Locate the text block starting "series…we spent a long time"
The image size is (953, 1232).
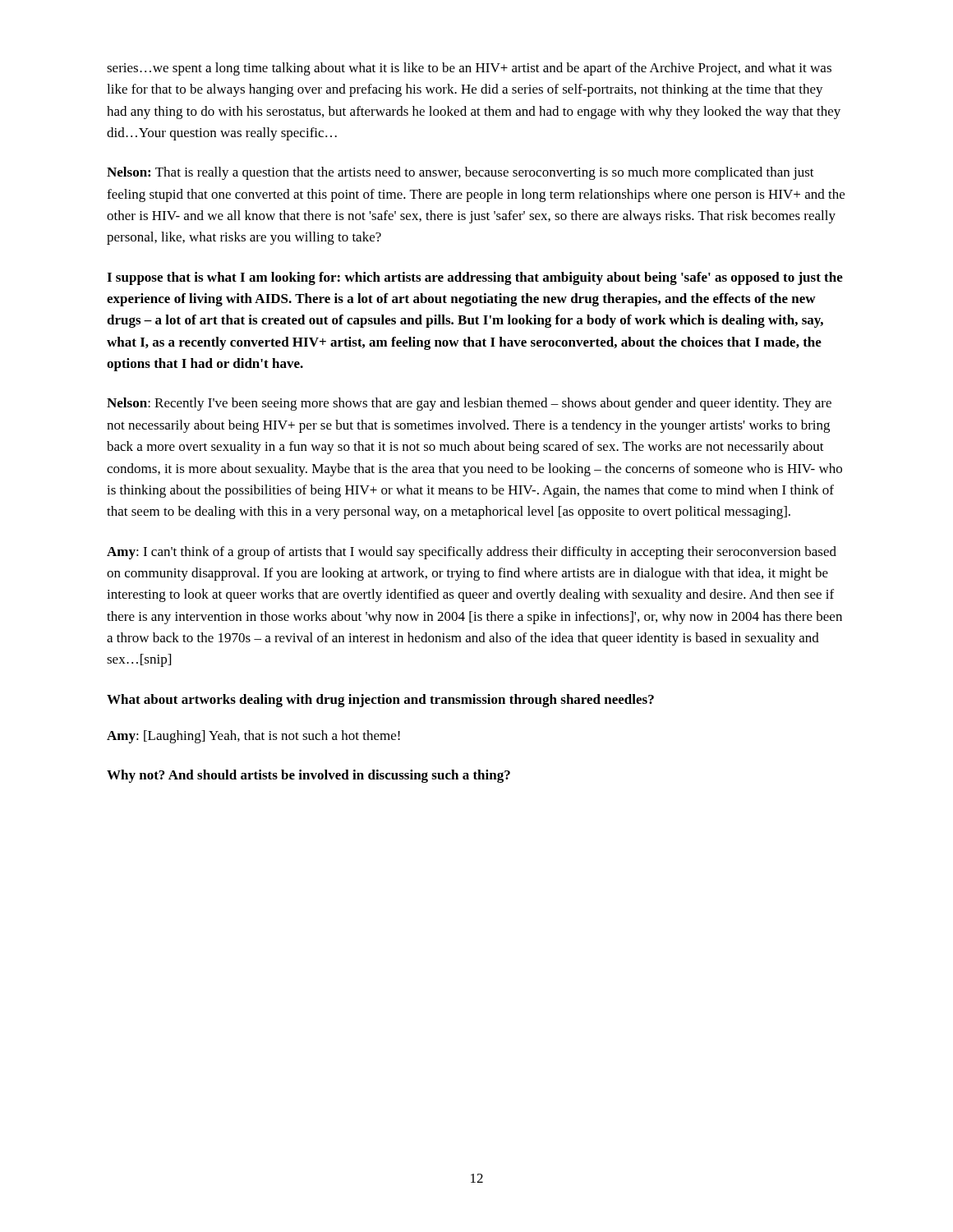click(474, 100)
